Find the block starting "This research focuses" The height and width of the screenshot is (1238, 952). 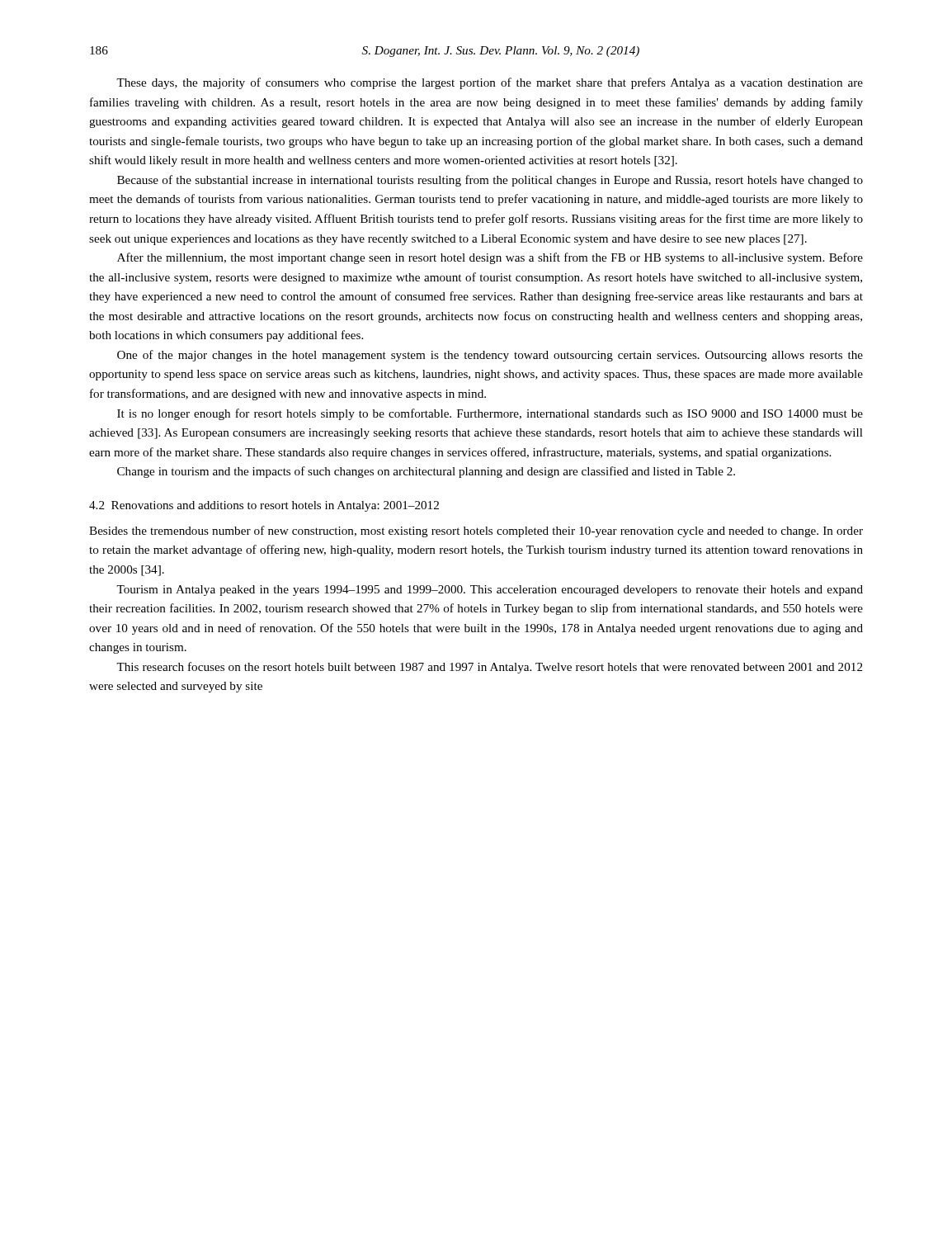pyautogui.click(x=476, y=676)
